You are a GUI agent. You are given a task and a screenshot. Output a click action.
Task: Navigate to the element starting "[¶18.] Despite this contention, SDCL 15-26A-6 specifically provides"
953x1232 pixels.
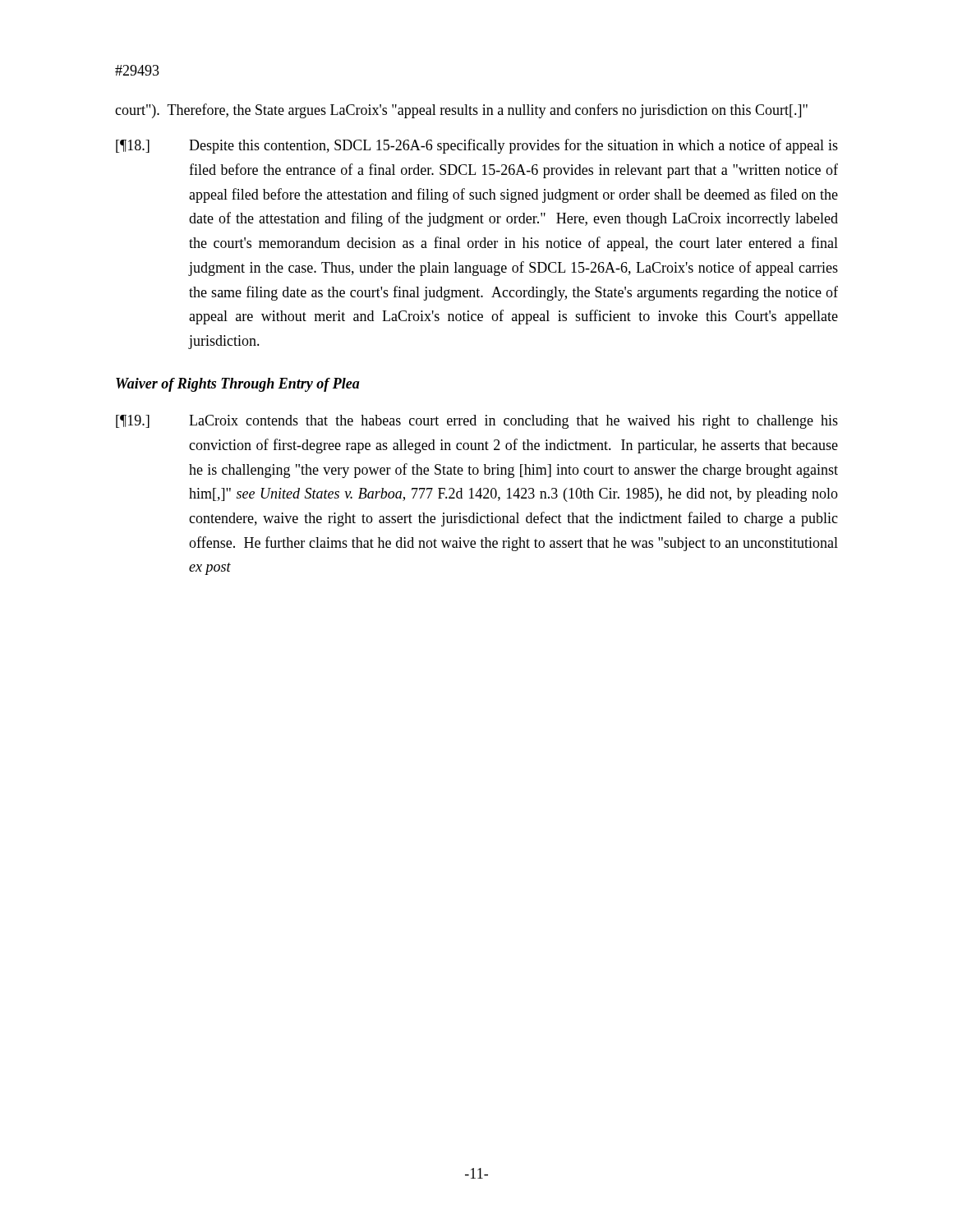coord(476,244)
